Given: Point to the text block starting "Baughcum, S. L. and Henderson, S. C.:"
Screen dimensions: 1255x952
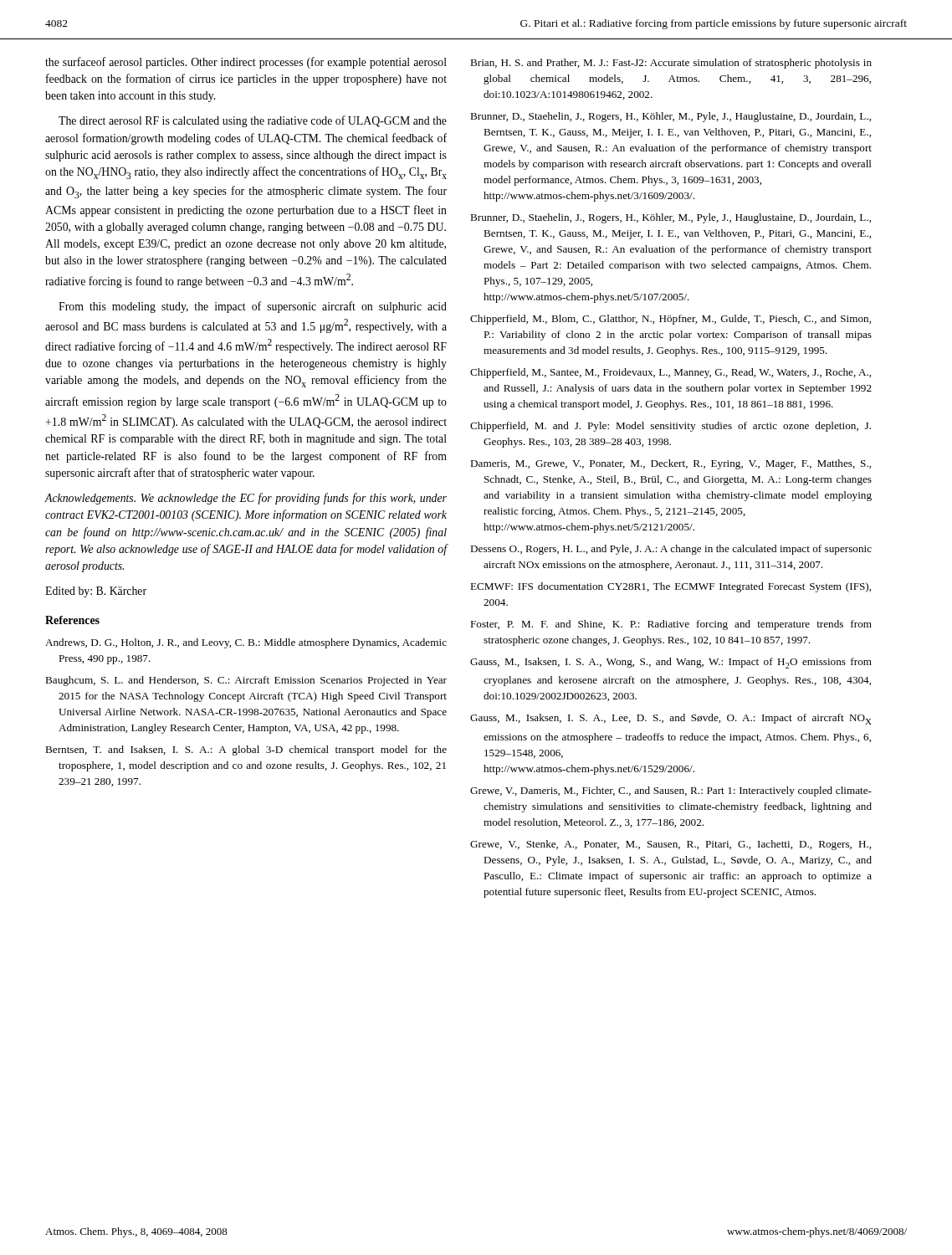Looking at the screenshot, I should coord(246,704).
